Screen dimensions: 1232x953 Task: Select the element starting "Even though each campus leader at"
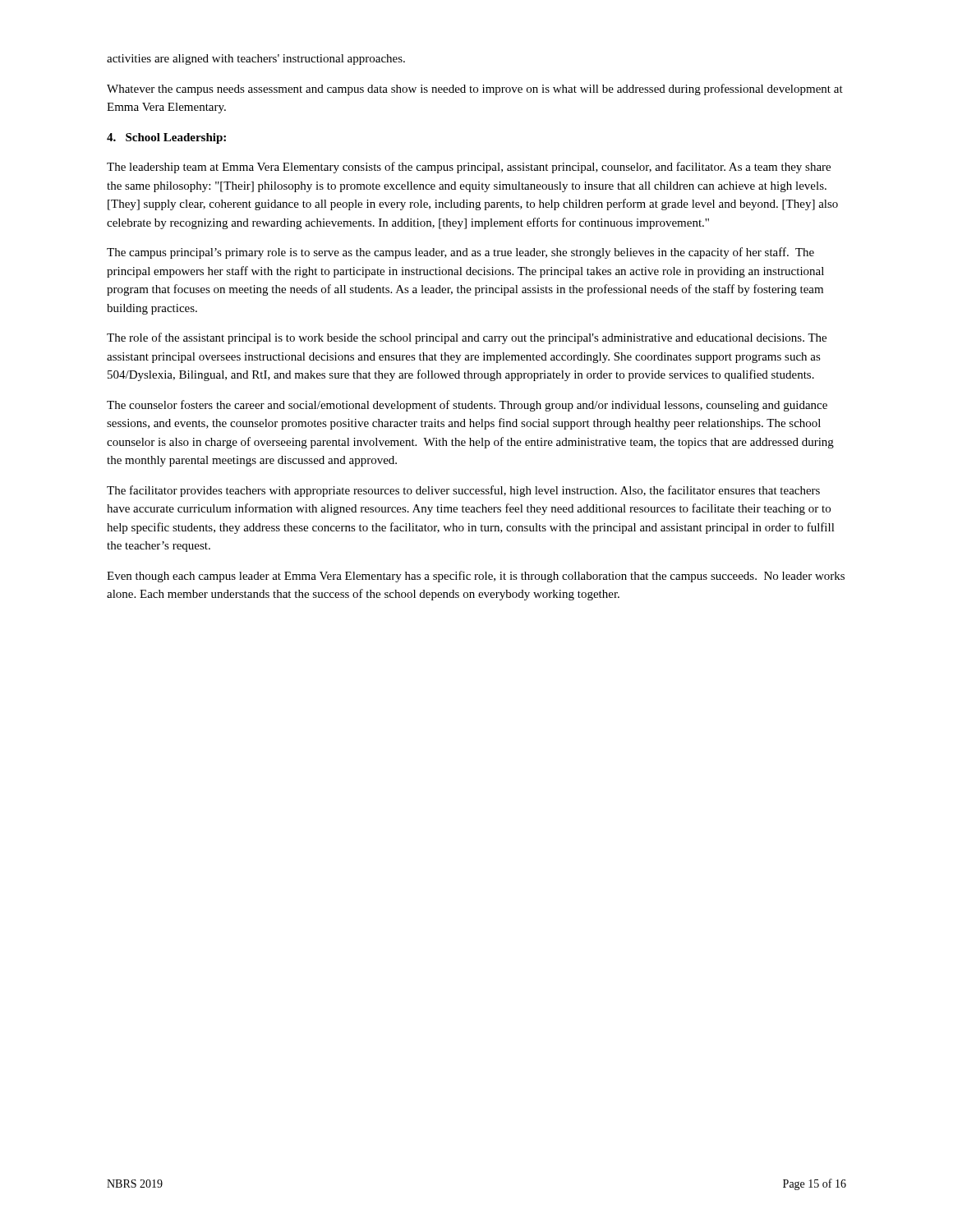476,585
